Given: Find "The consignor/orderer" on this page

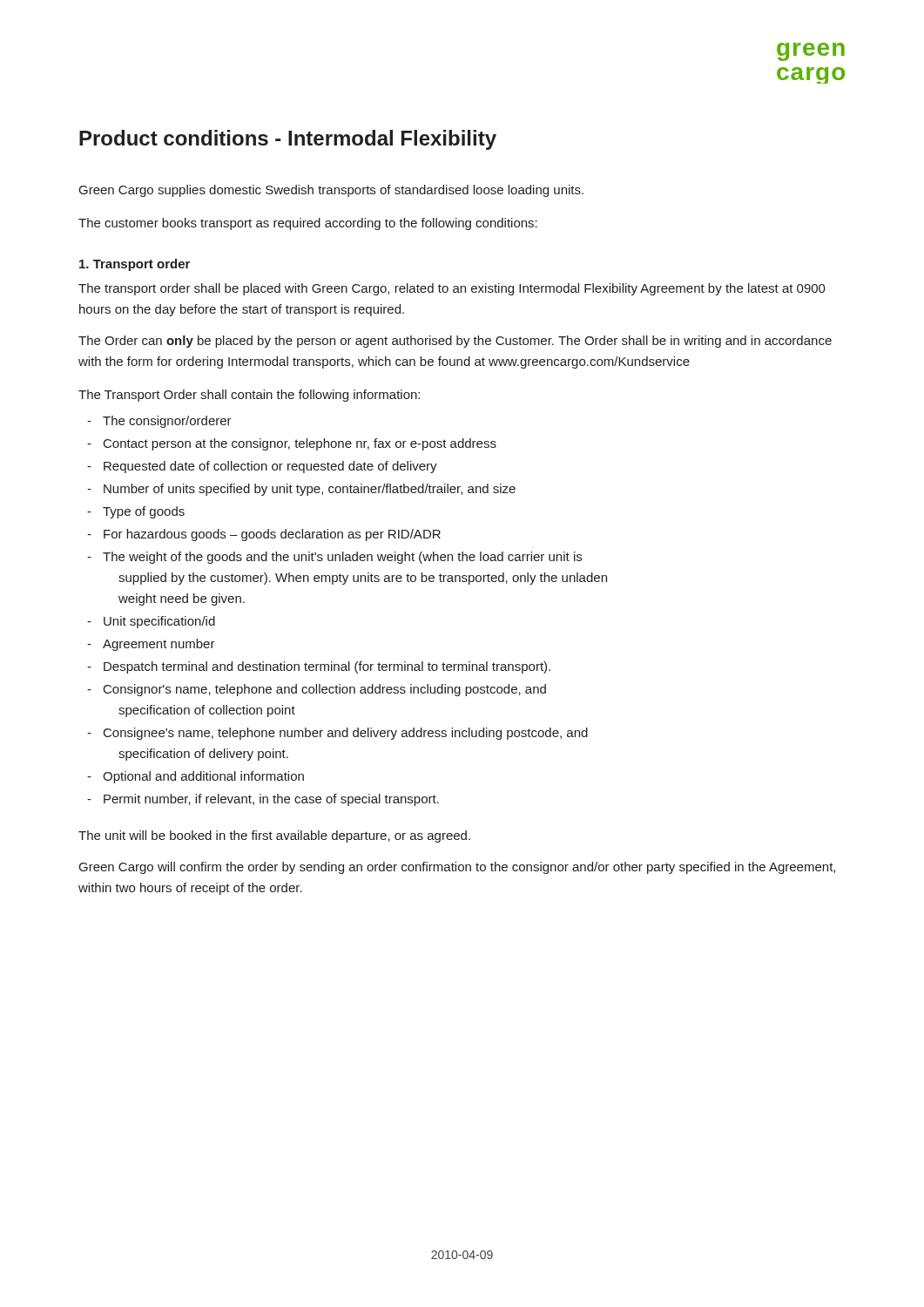Looking at the screenshot, I should click(x=167, y=420).
